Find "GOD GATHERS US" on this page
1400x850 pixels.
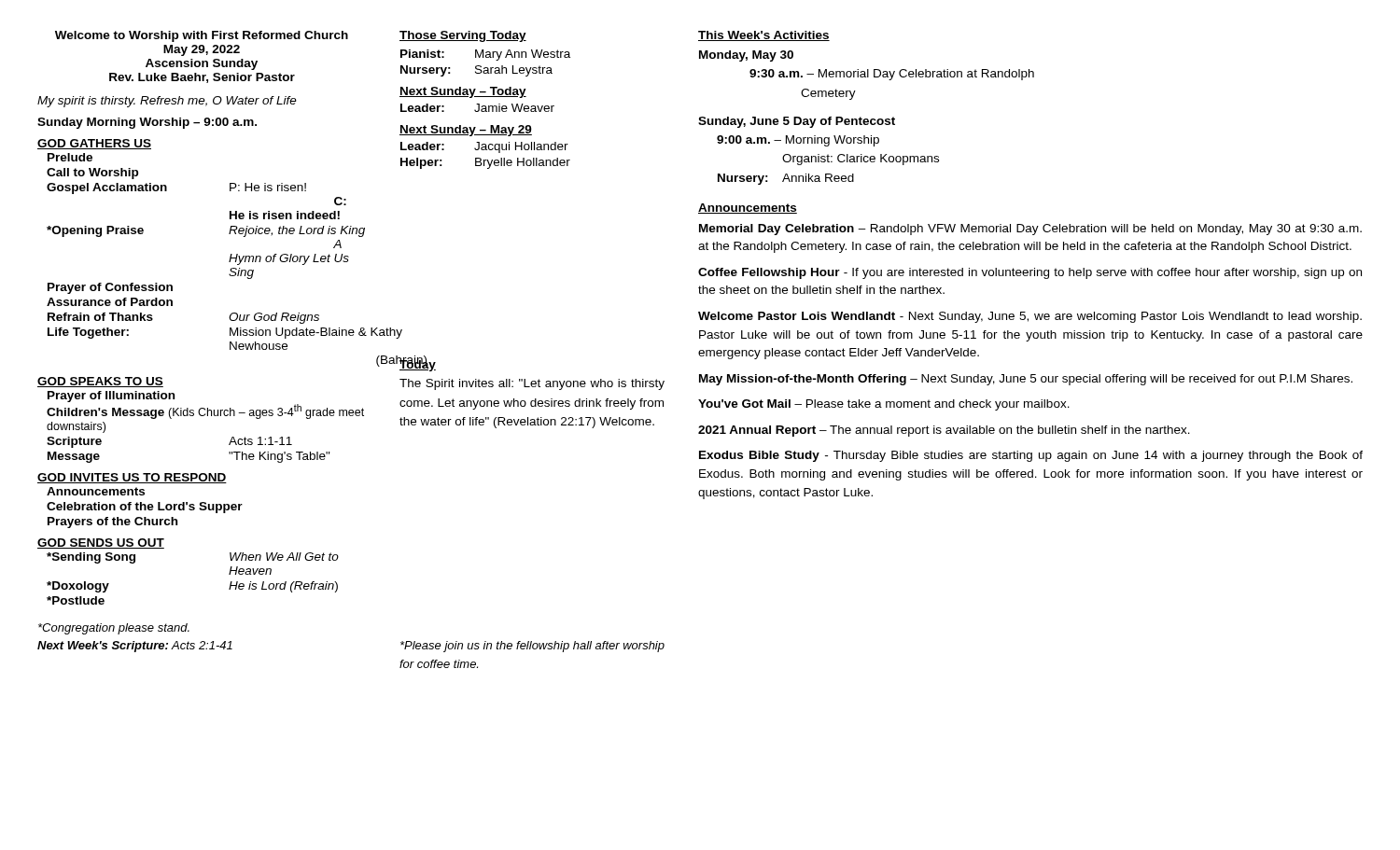(94, 143)
